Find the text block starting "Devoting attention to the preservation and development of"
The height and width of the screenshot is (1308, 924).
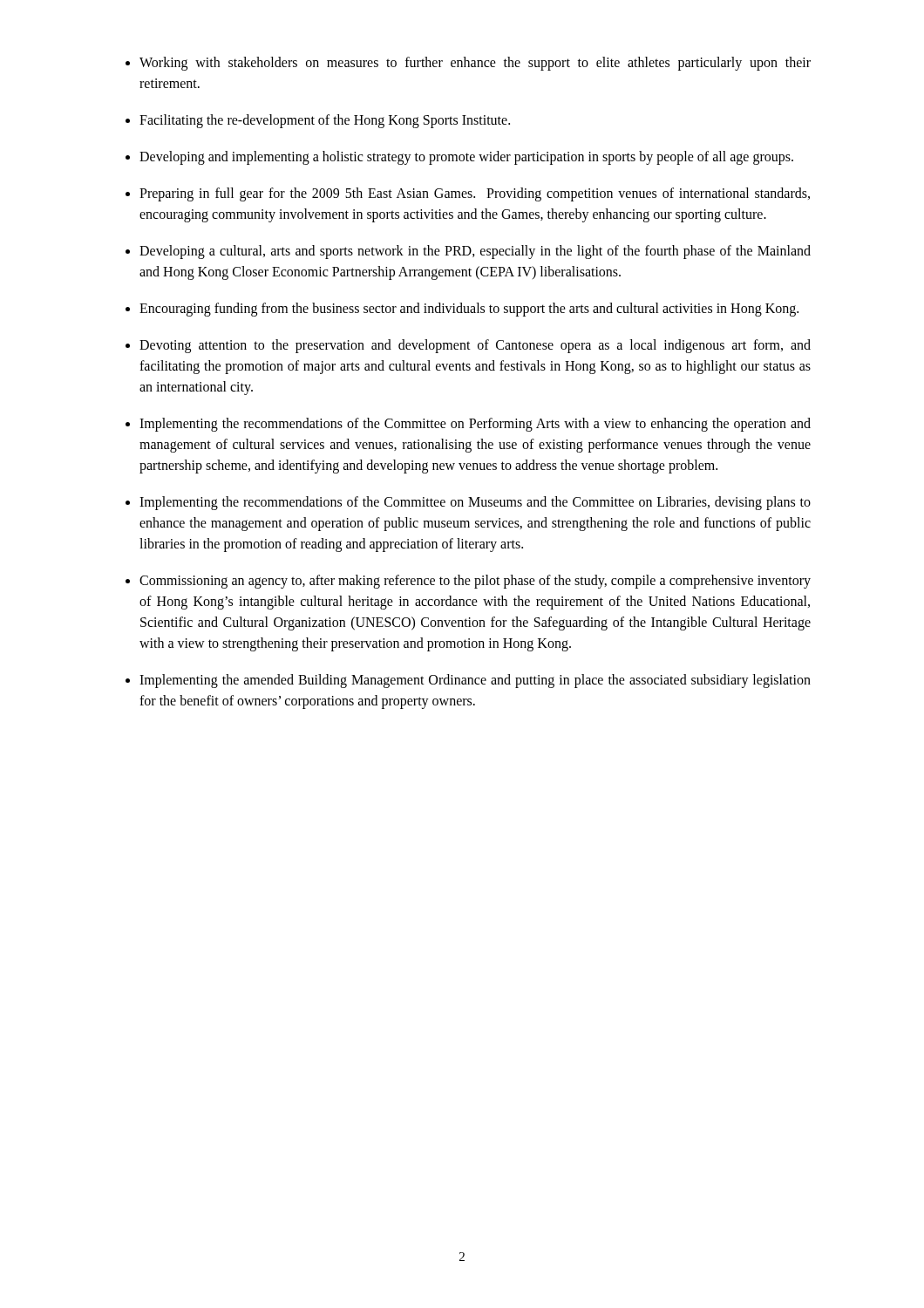click(475, 366)
